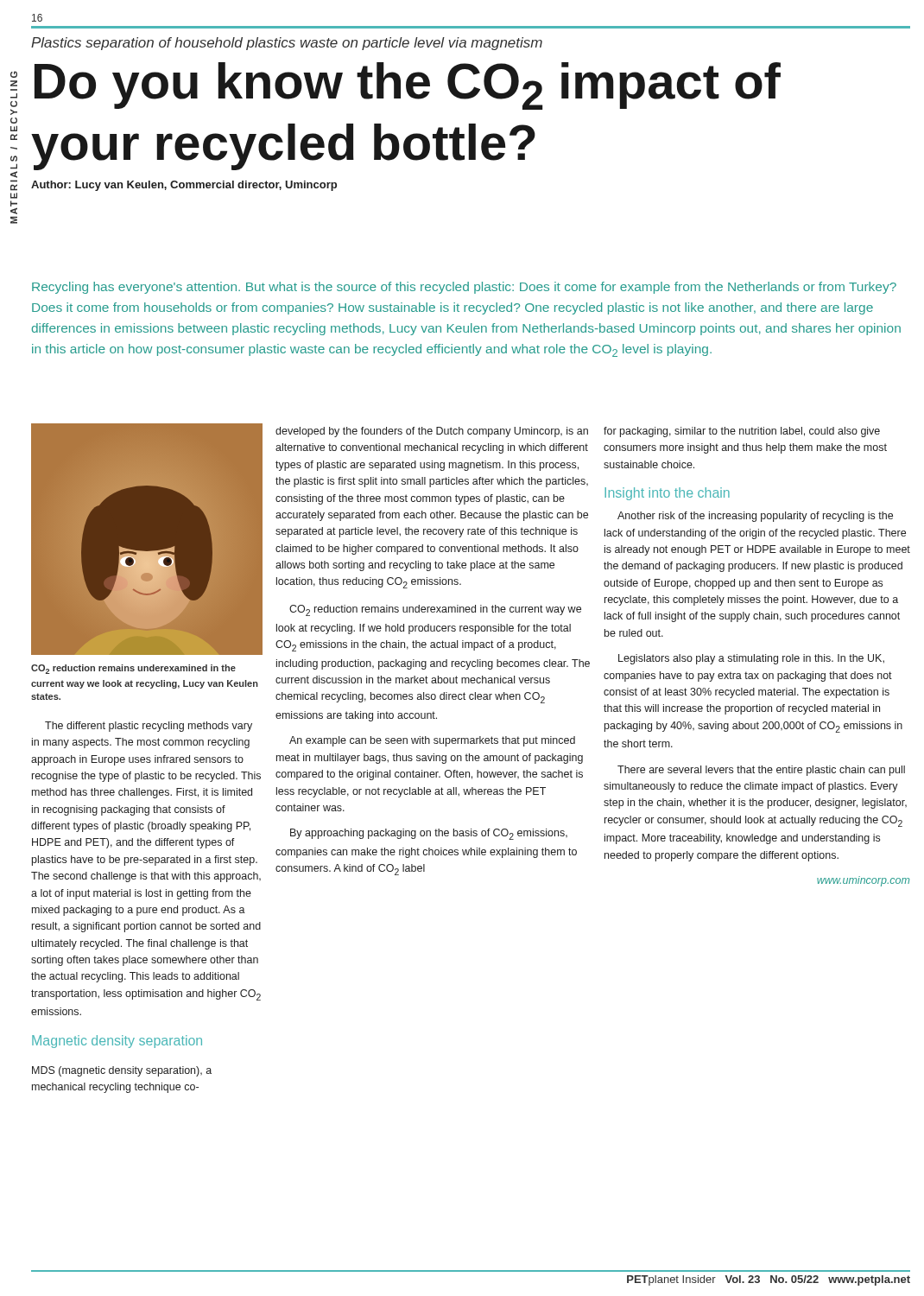
Task: Locate the region starting "developed by the founders"
Action: [433, 651]
